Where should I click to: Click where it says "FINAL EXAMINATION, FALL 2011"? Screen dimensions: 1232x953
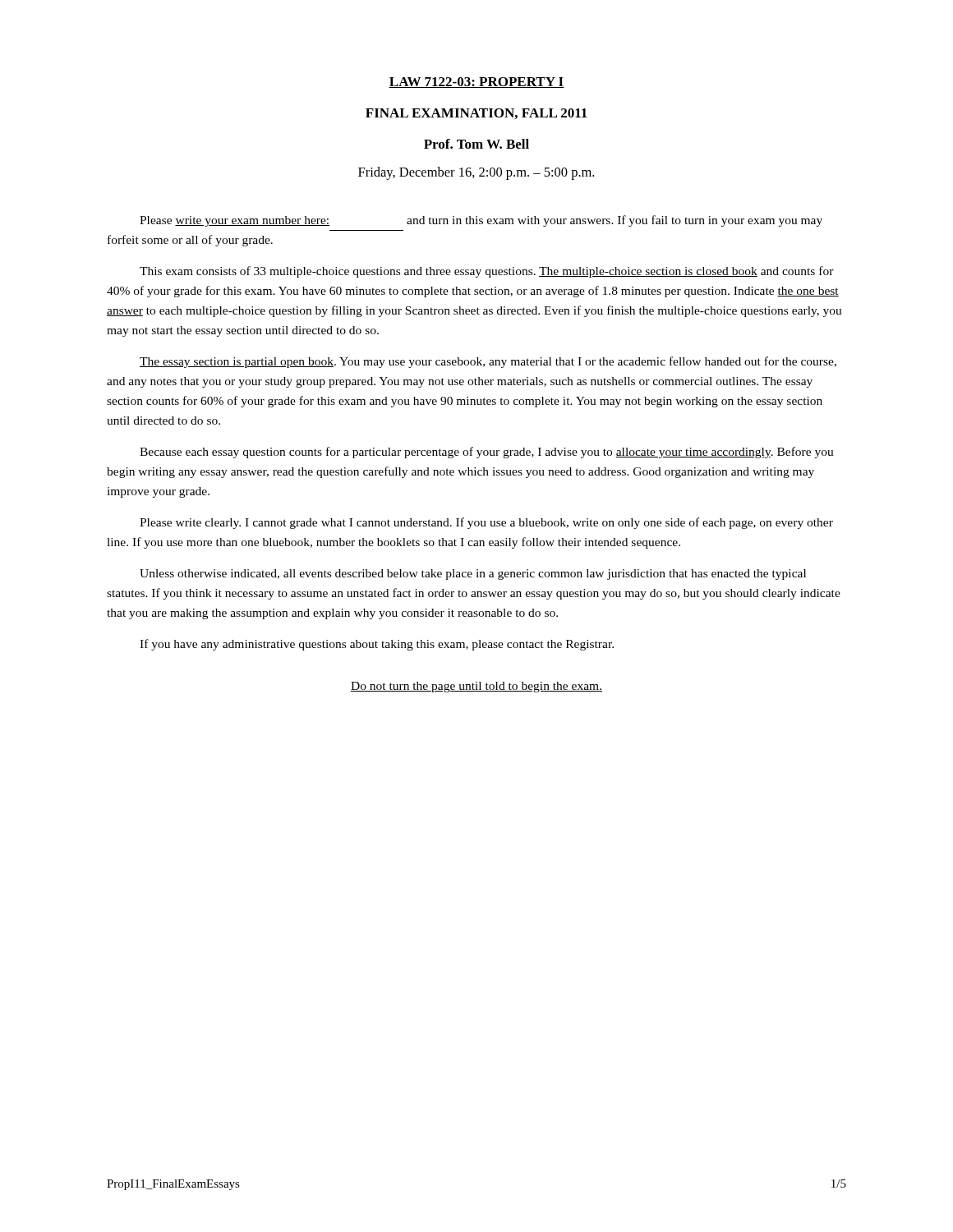[476, 113]
